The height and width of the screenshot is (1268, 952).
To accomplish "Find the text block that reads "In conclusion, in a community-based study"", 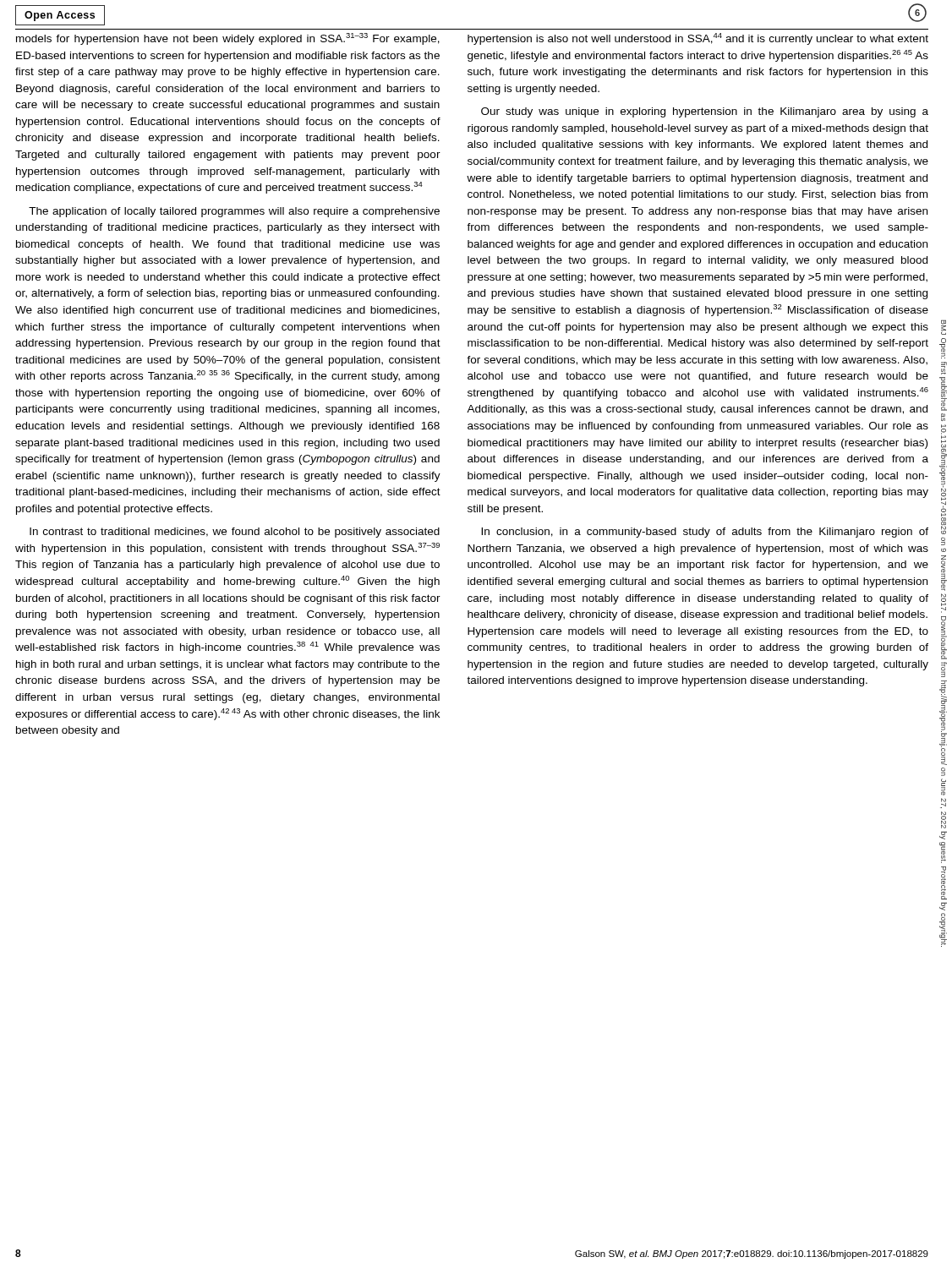I will coord(698,606).
